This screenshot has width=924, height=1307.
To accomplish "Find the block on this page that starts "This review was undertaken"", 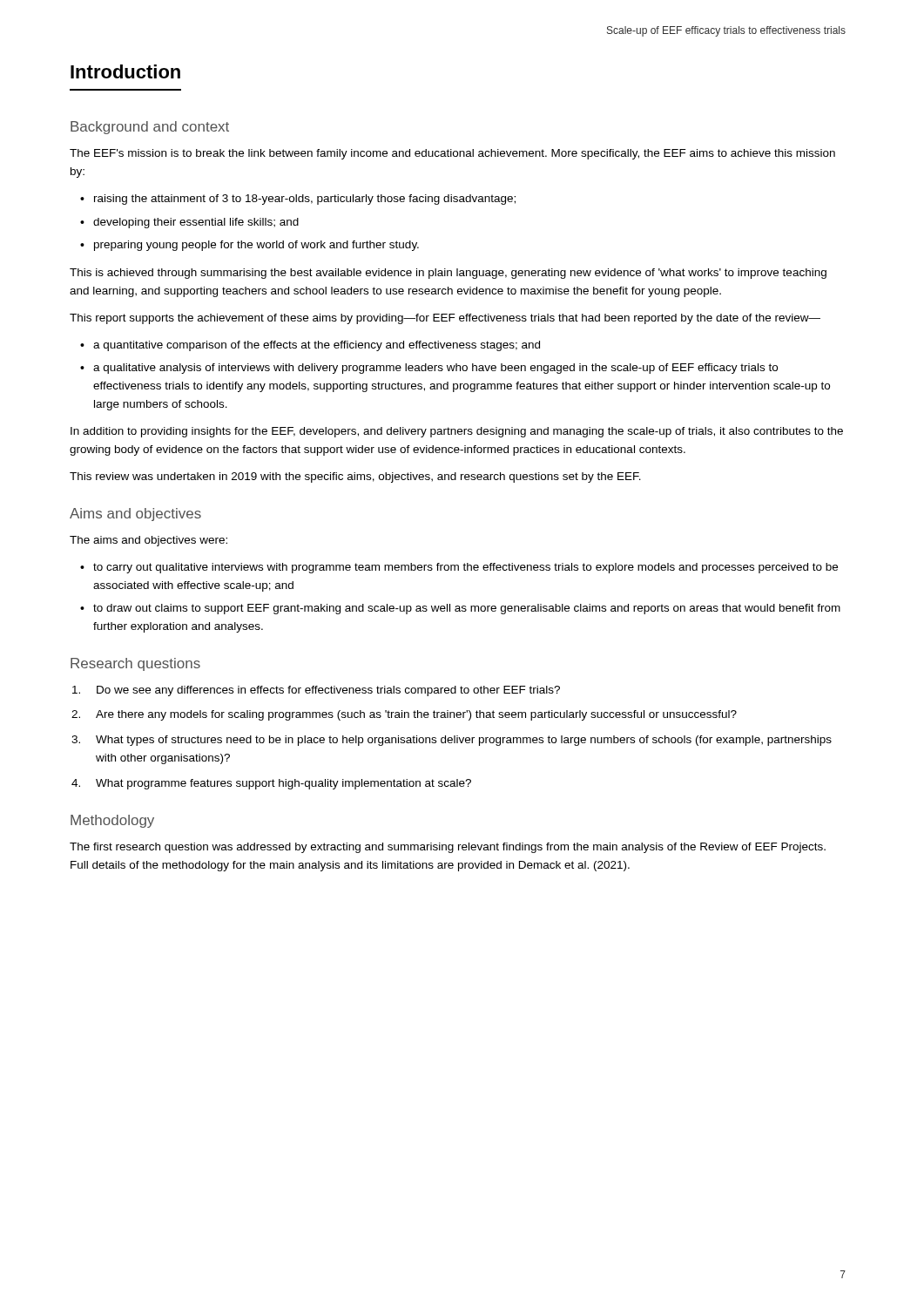I will pyautogui.click(x=458, y=477).
